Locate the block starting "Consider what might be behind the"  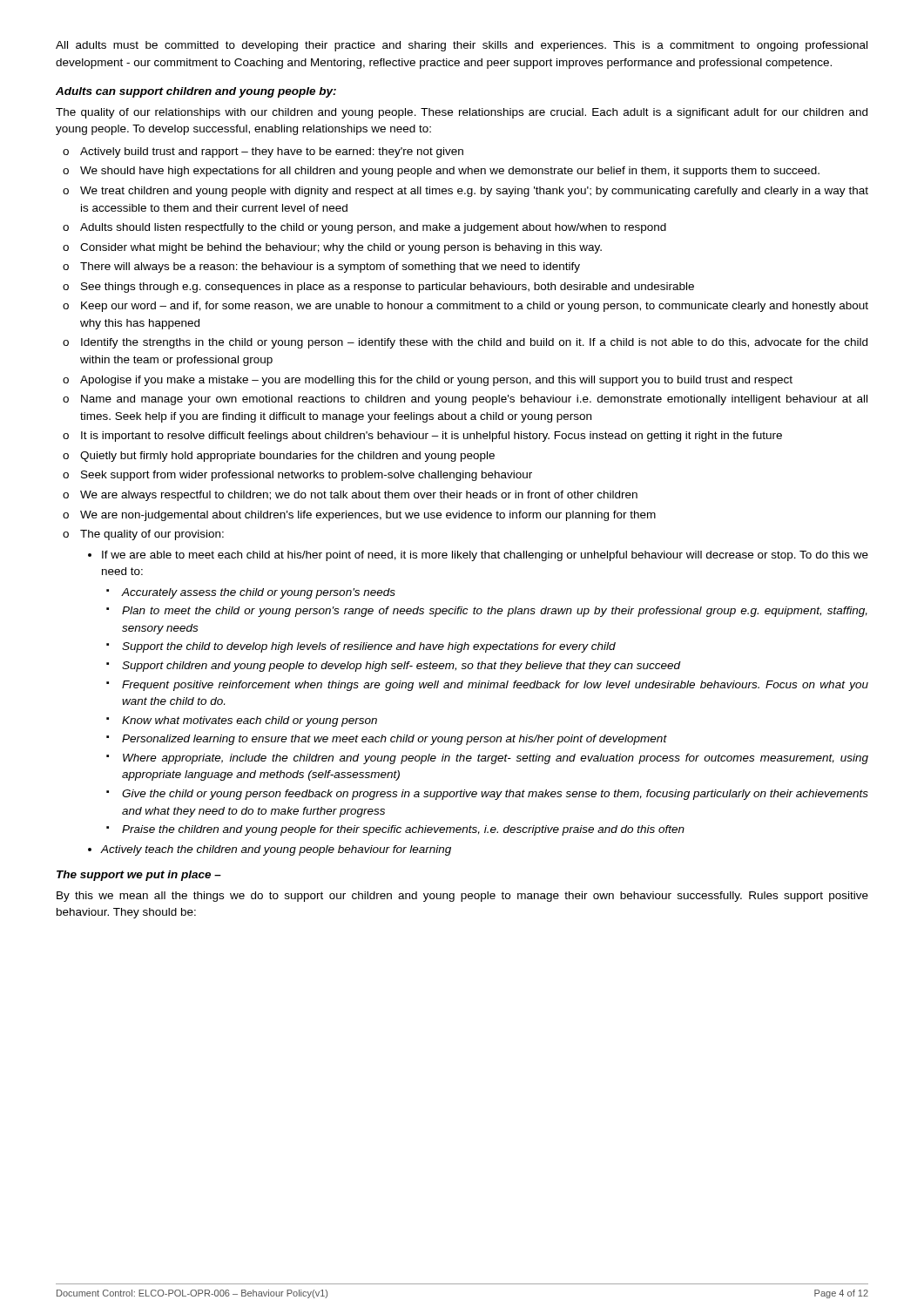[x=462, y=247]
